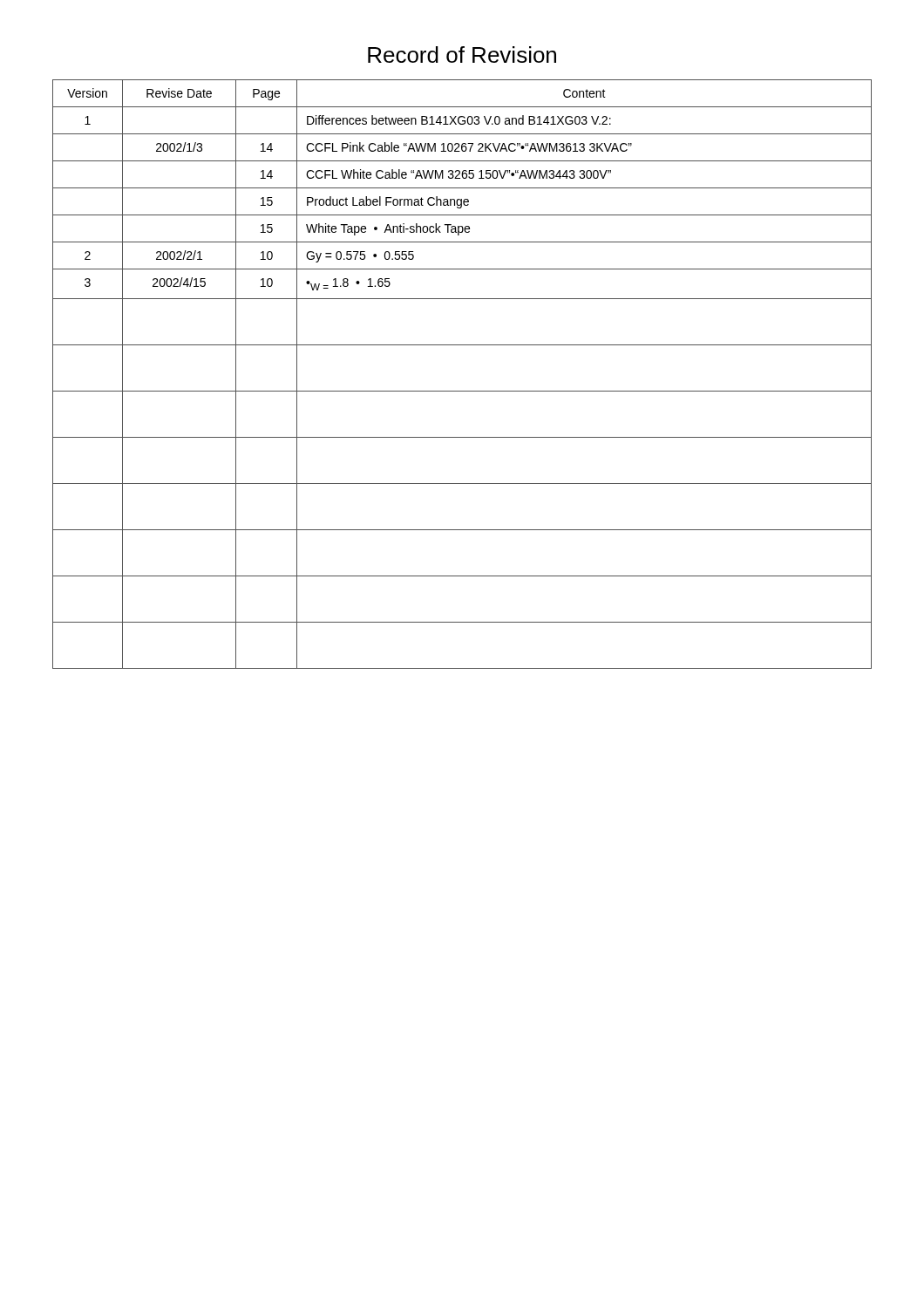Click where it says "Record of Revision"

click(x=462, y=55)
